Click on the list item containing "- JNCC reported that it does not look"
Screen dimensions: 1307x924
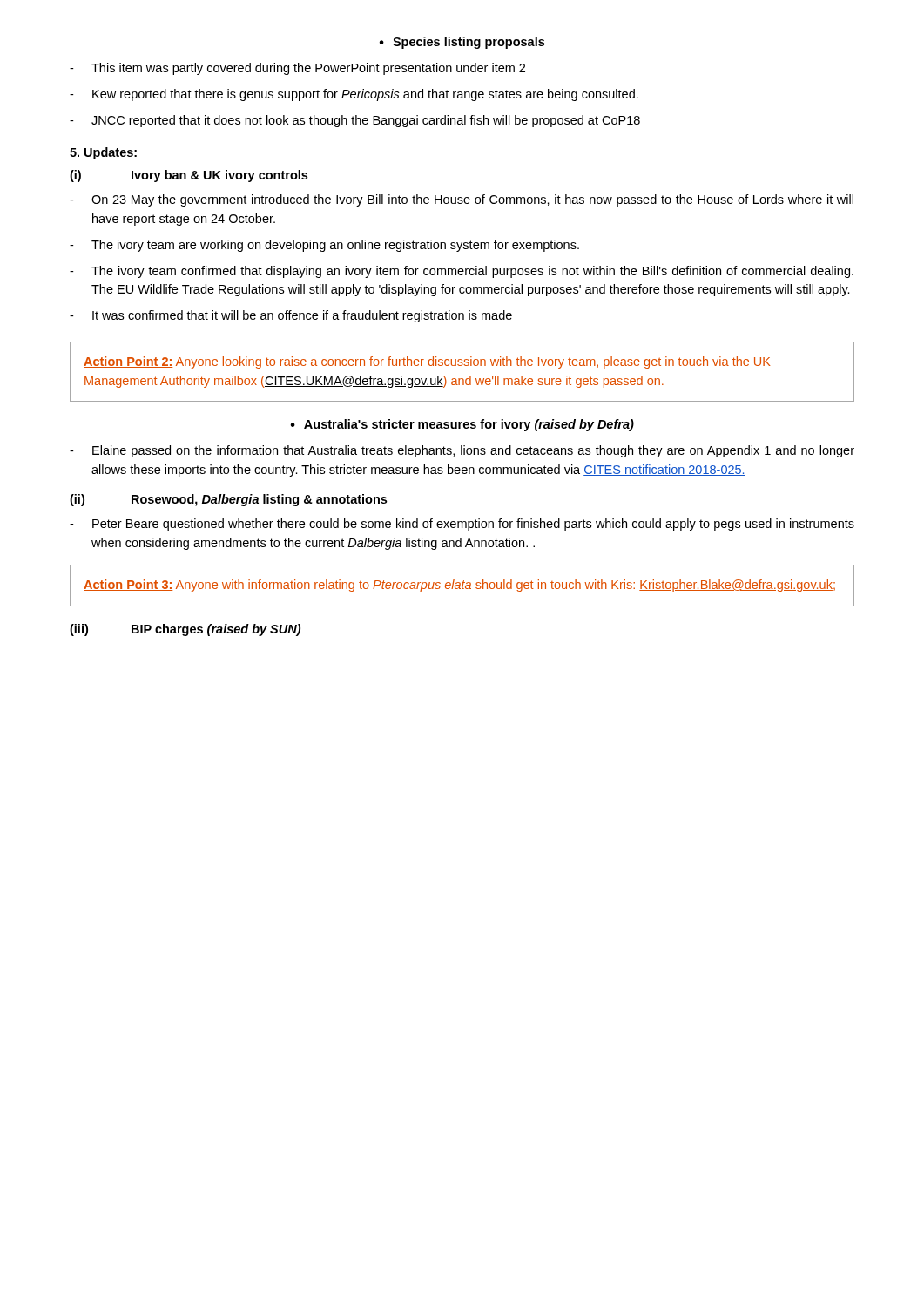pyautogui.click(x=462, y=121)
